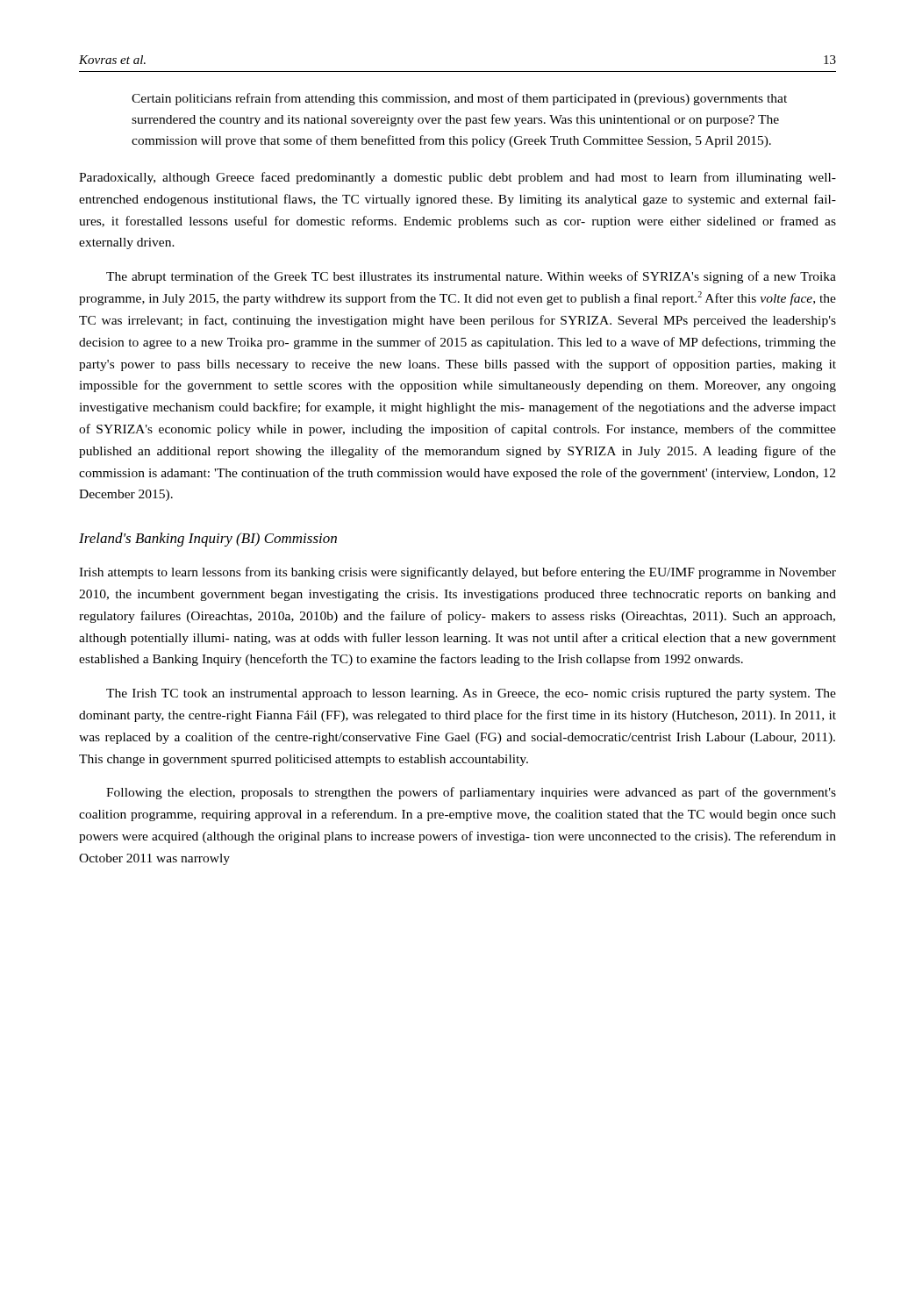Click on the text starting "Irish attempts to learn lessons"
Viewport: 915px width, 1316px height.
[x=458, y=615]
